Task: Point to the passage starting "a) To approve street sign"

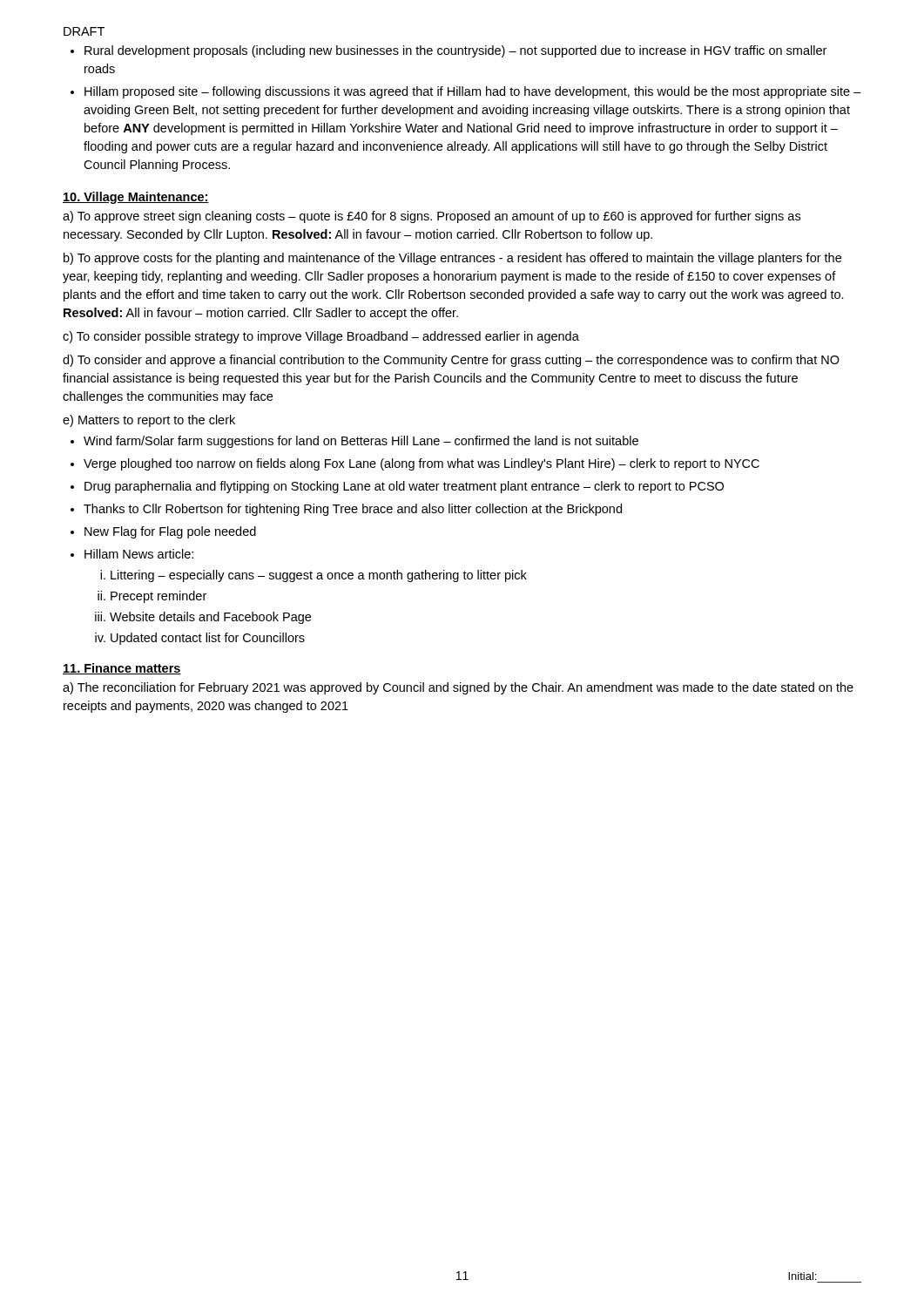Action: pos(432,225)
